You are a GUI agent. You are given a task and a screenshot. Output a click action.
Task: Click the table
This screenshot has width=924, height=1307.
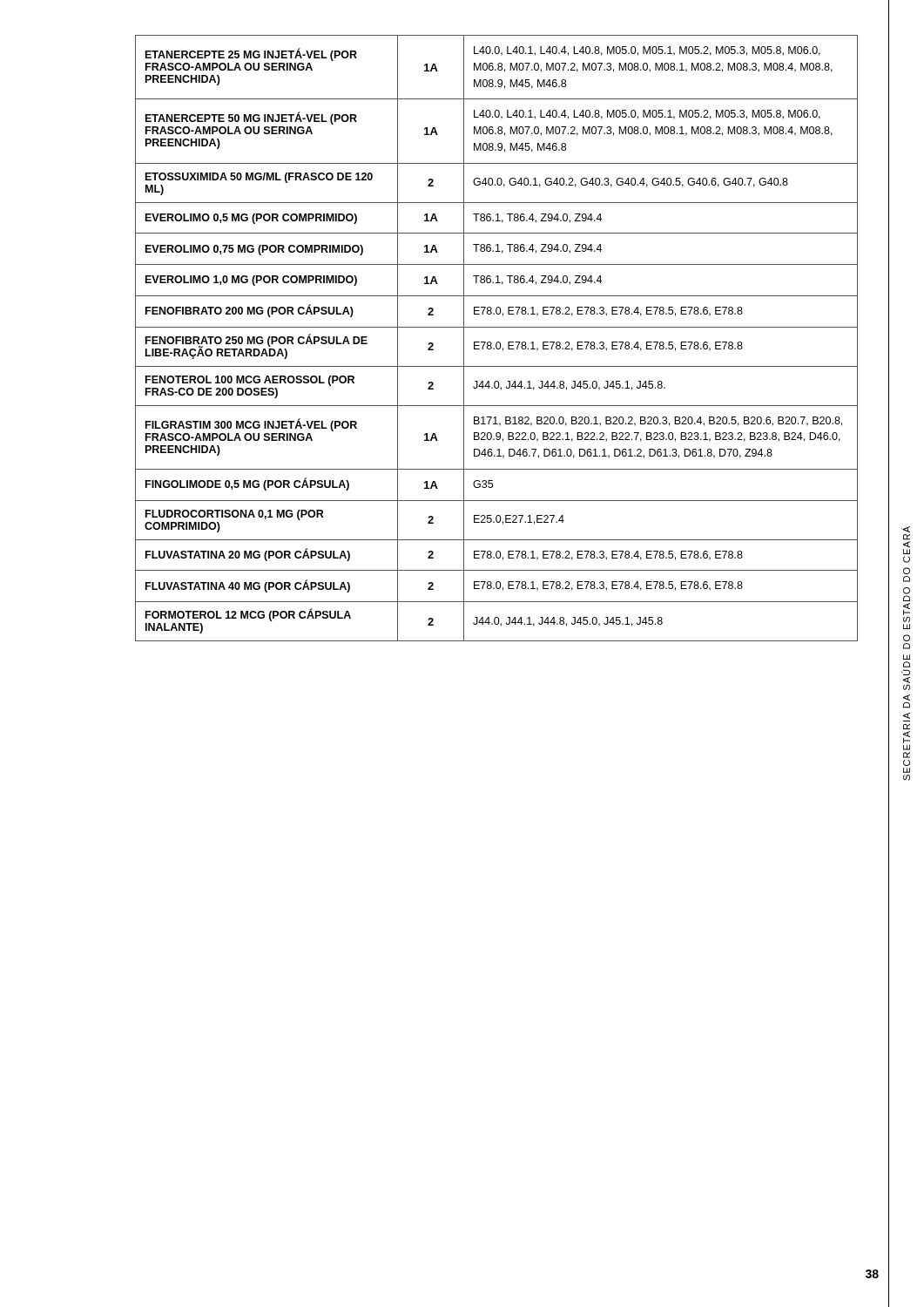[496, 338]
